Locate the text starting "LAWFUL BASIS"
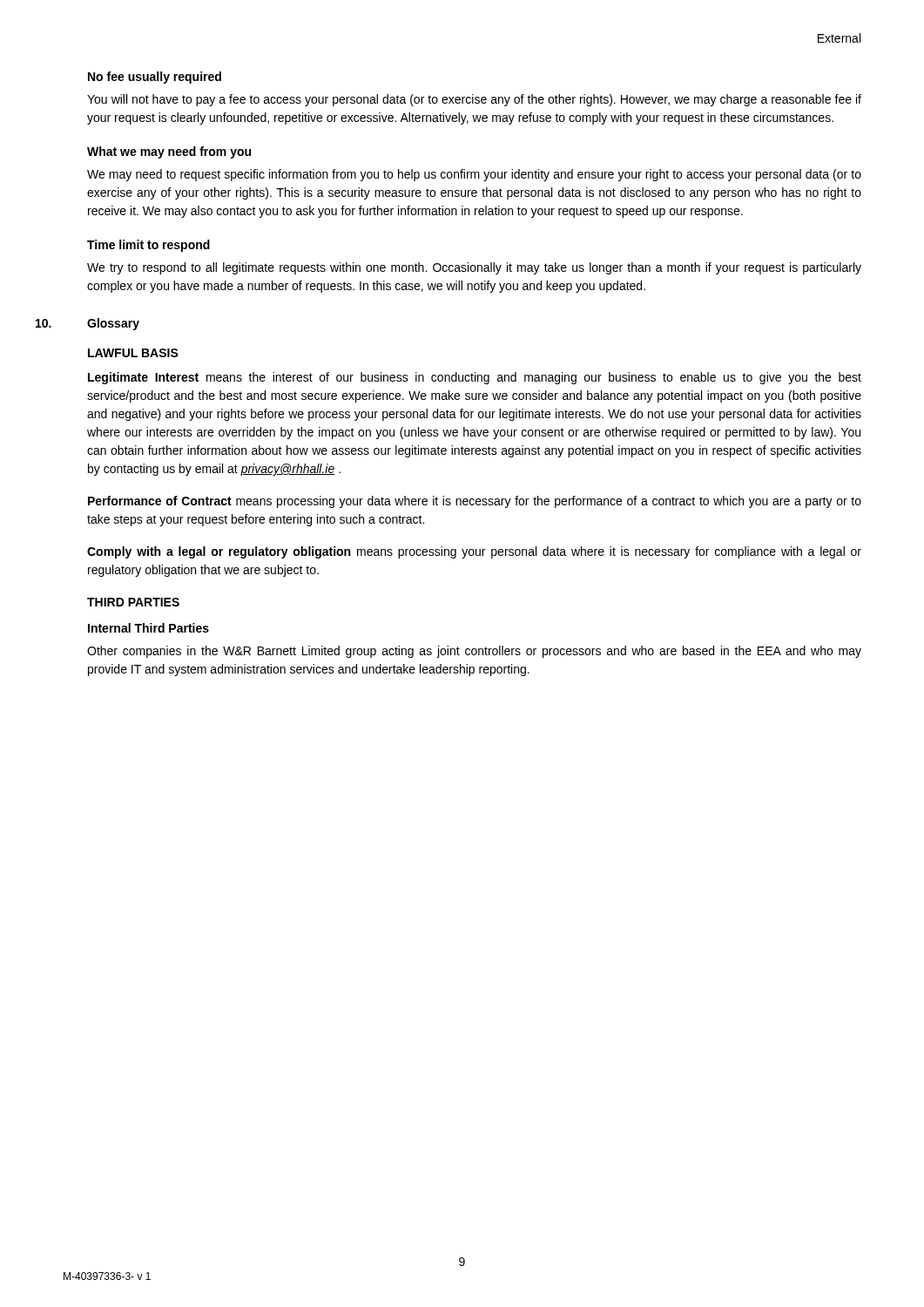924x1307 pixels. tap(133, 353)
